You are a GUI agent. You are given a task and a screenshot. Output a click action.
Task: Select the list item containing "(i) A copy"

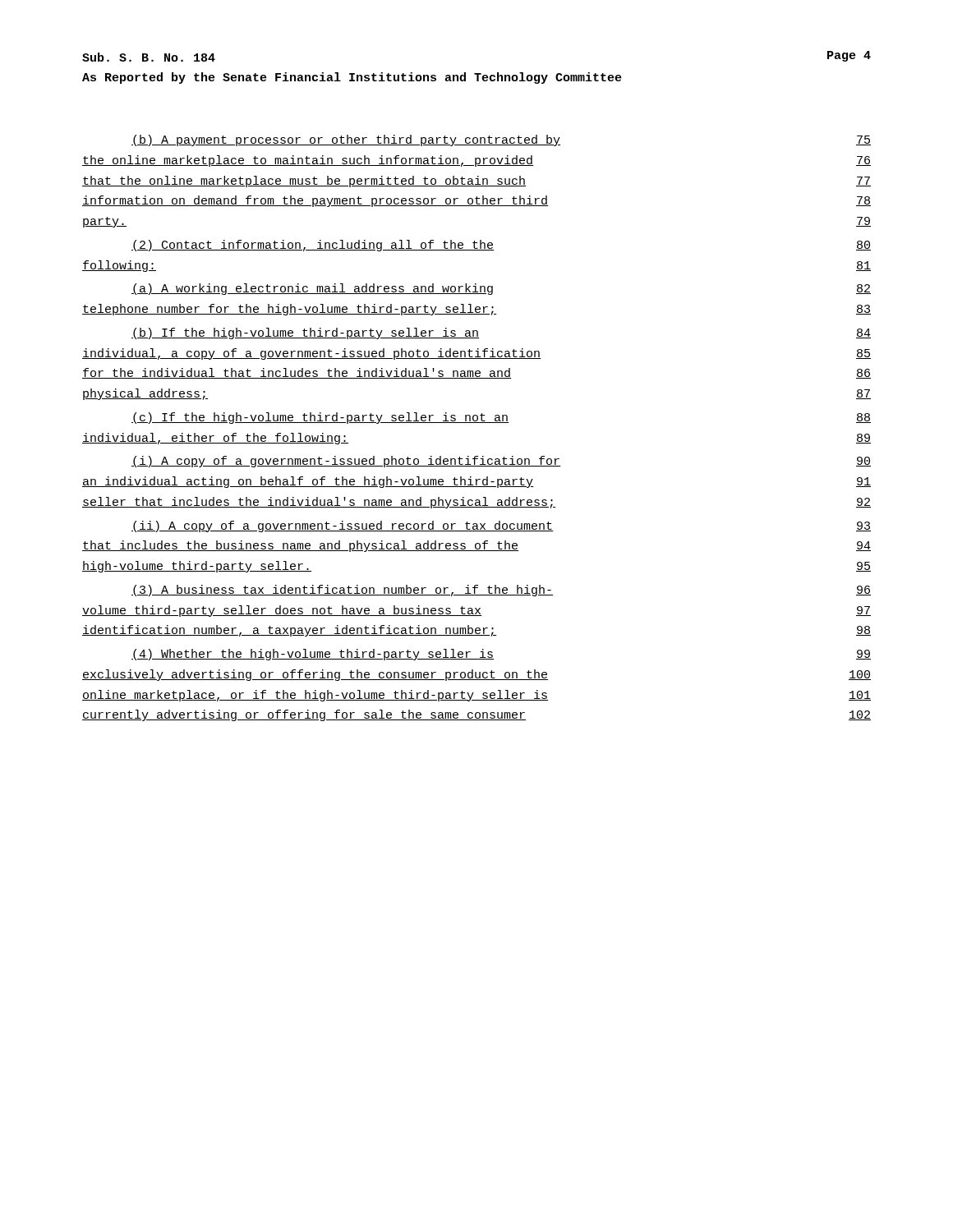pyautogui.click(x=476, y=483)
